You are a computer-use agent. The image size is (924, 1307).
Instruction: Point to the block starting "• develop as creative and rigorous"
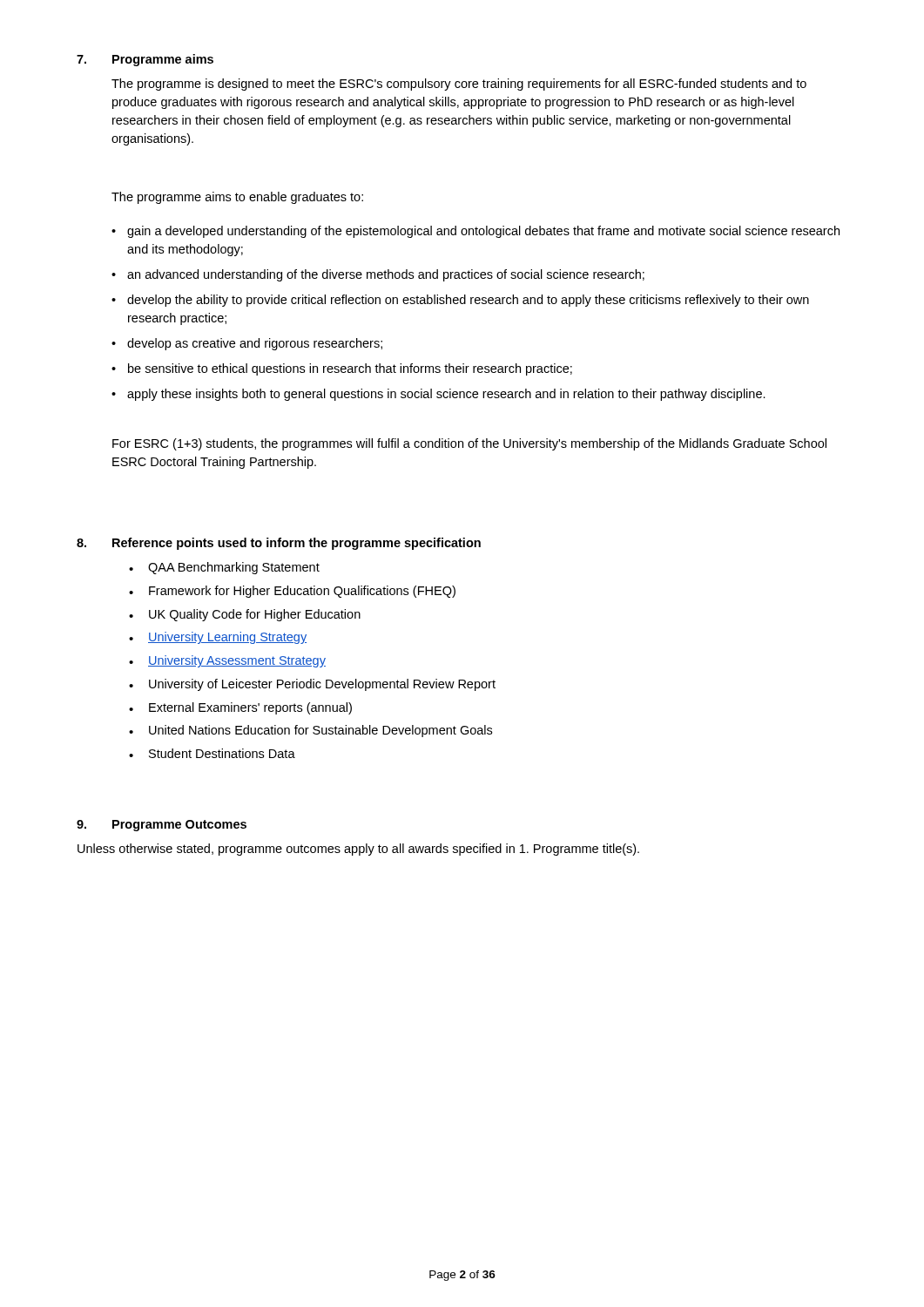coord(247,344)
